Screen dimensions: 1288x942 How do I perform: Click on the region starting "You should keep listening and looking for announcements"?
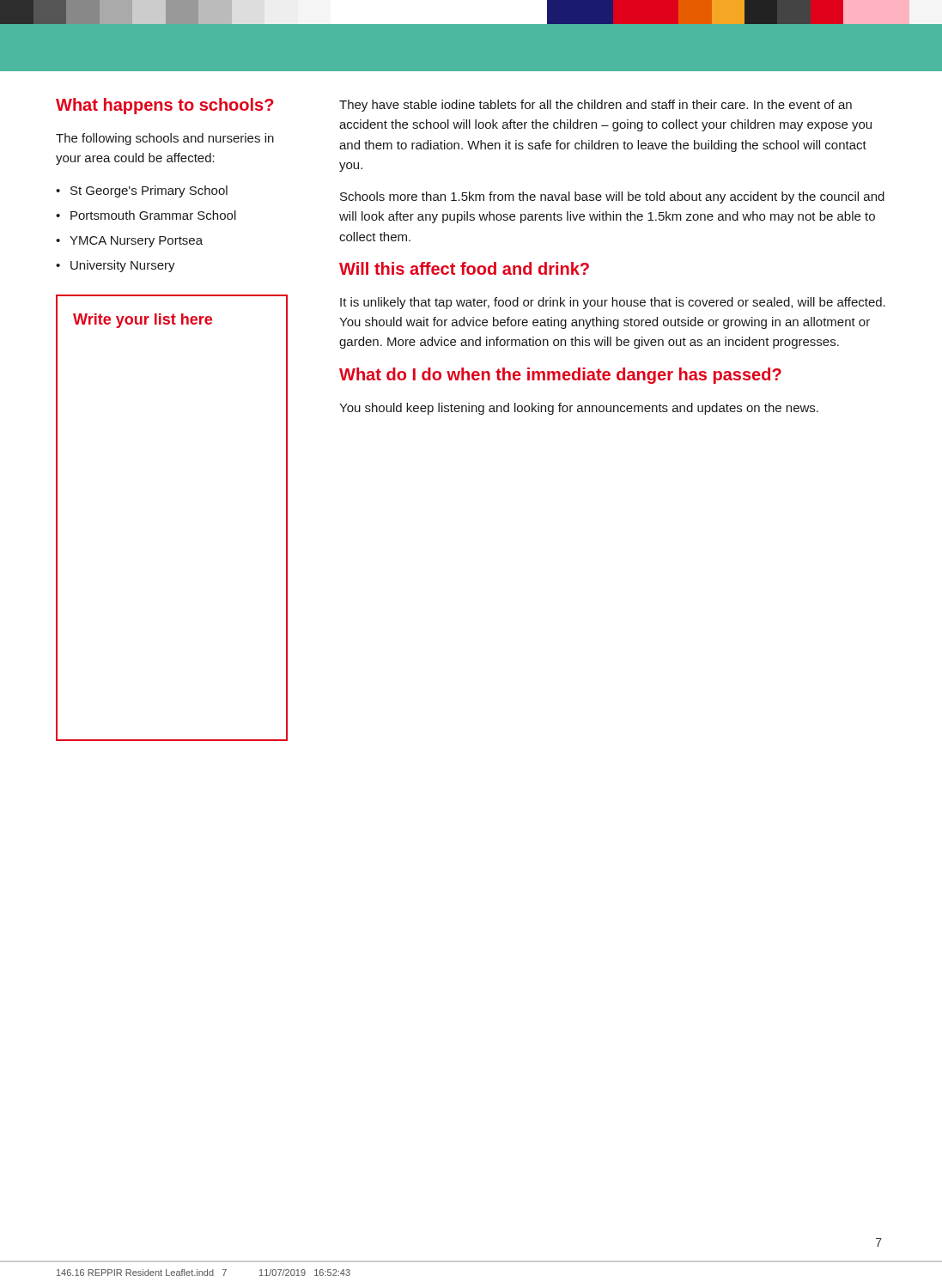[x=579, y=407]
